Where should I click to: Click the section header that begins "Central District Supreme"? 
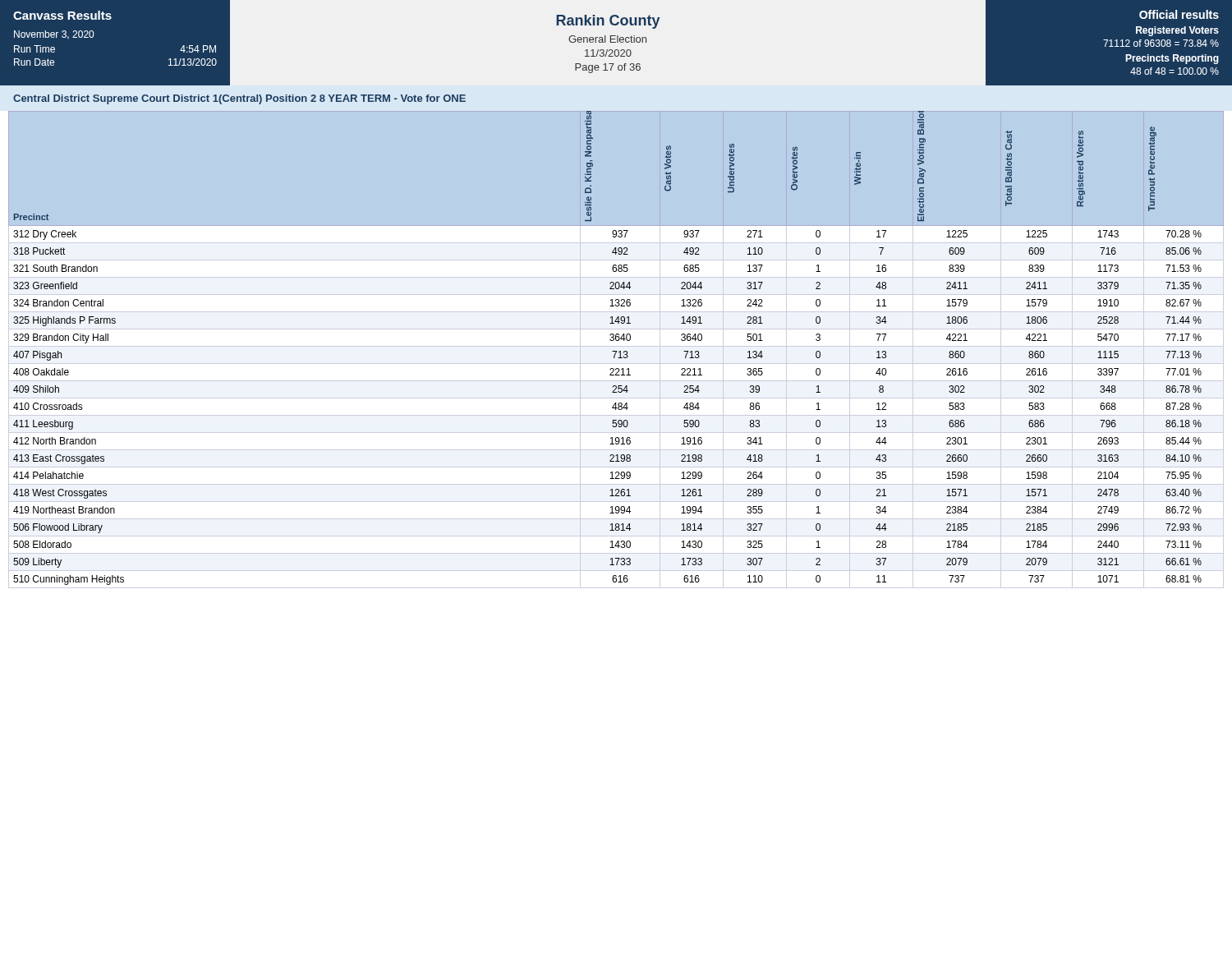(x=240, y=98)
